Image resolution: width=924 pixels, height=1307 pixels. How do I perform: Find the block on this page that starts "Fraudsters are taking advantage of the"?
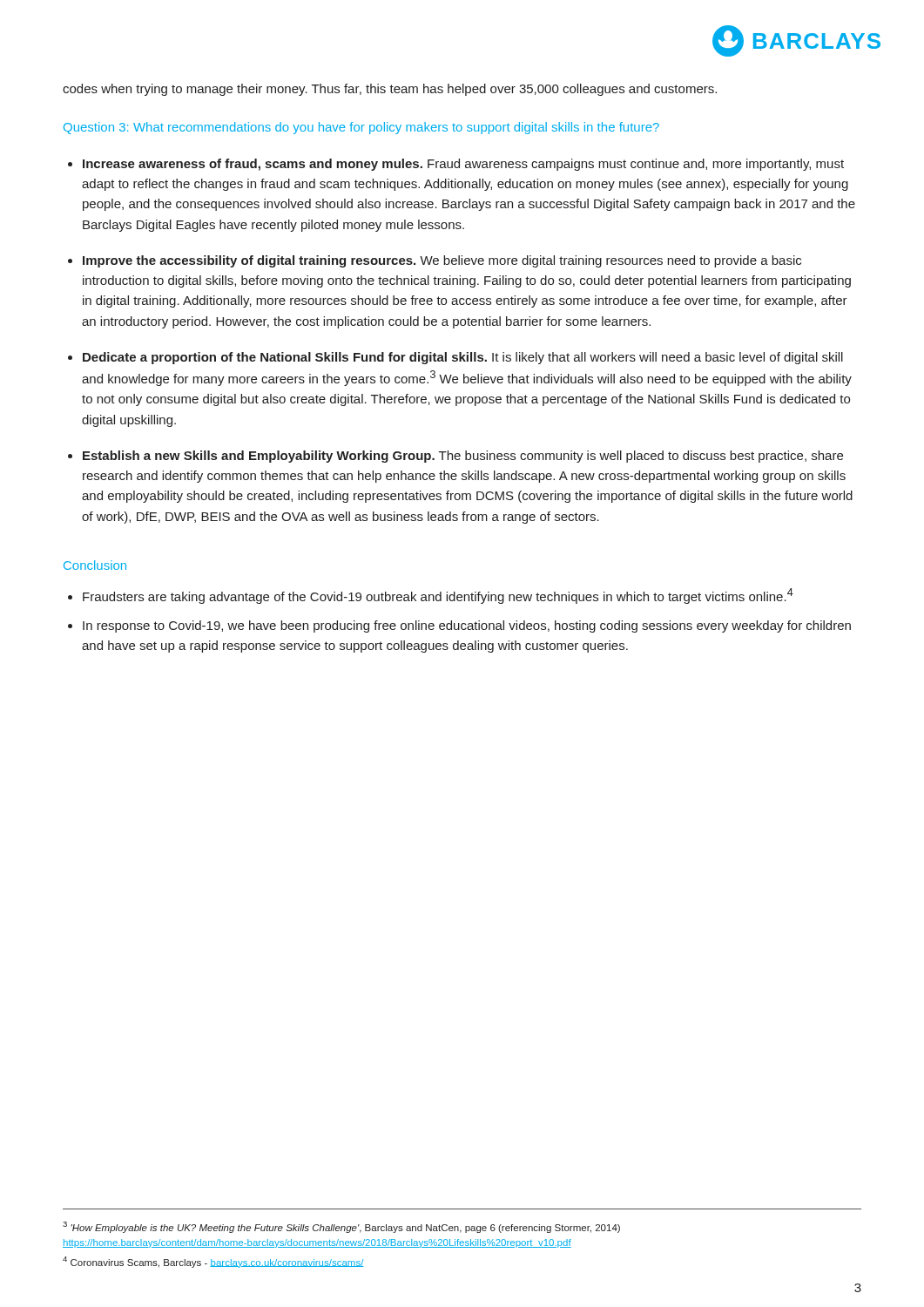pos(437,595)
